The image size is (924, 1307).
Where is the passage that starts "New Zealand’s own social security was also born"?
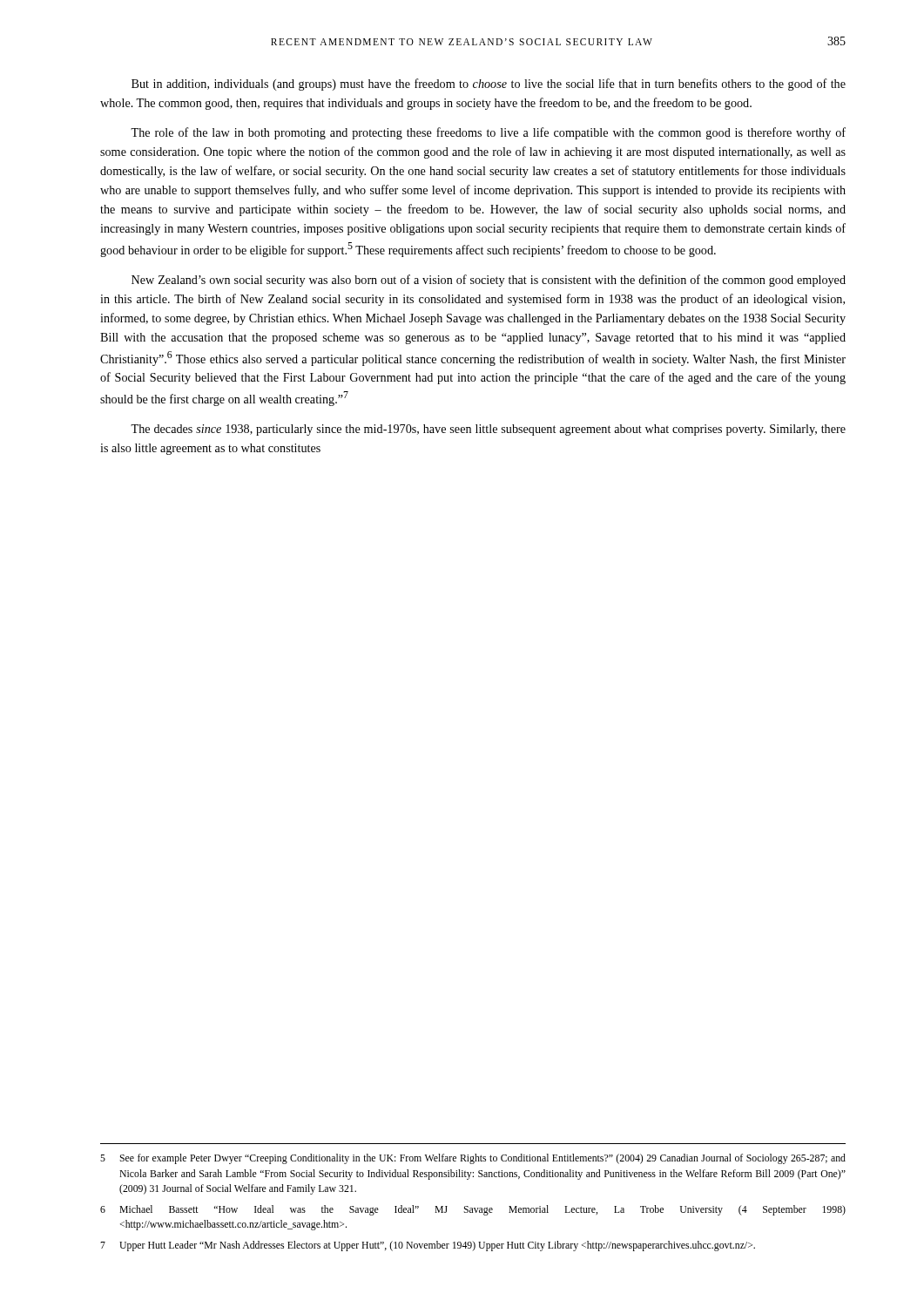473,339
